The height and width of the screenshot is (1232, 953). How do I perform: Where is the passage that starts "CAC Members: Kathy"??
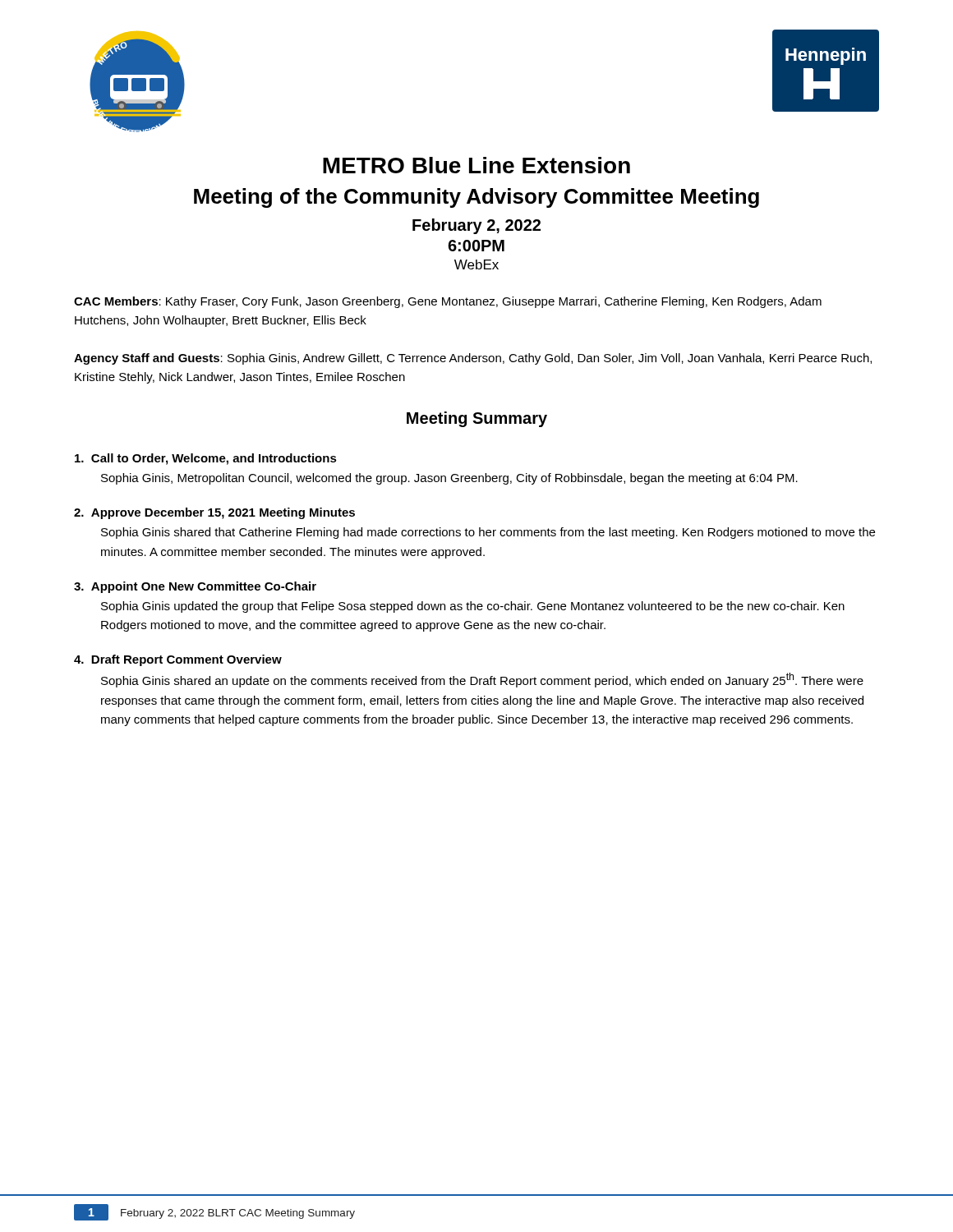point(448,311)
